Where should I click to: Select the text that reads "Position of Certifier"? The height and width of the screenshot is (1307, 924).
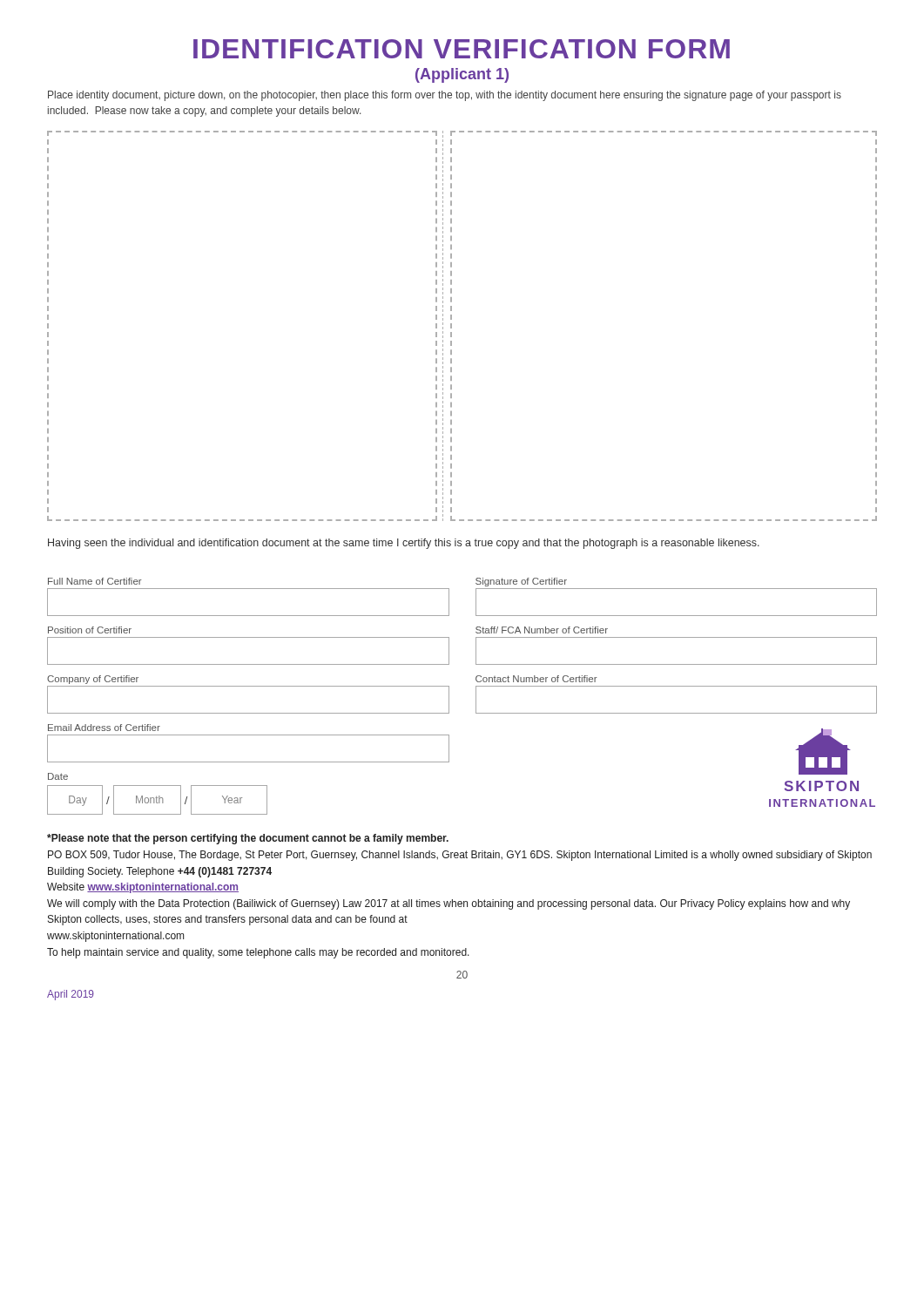point(89,630)
